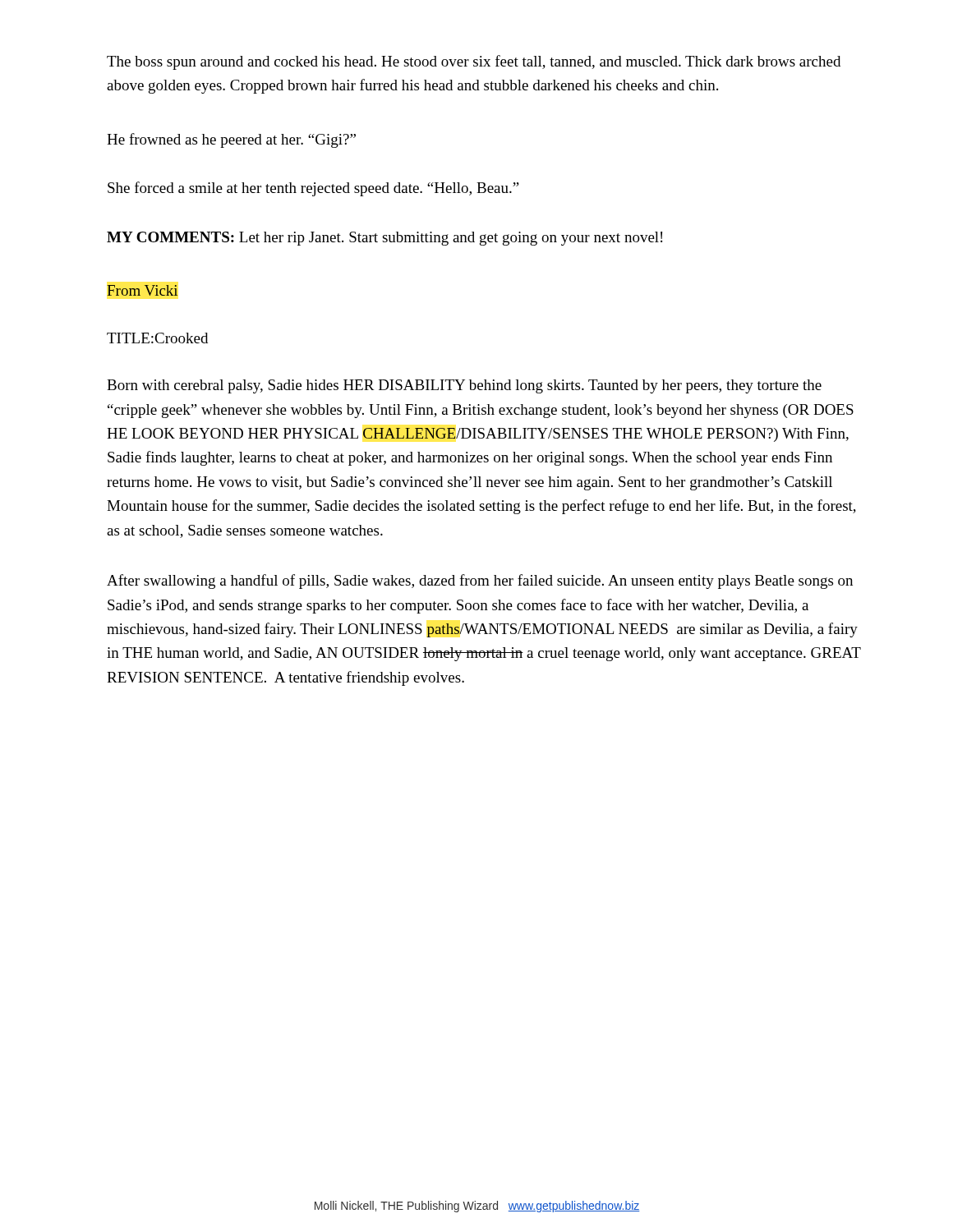Point to the block beginning "Born with cerebral palsy,"

[482, 457]
